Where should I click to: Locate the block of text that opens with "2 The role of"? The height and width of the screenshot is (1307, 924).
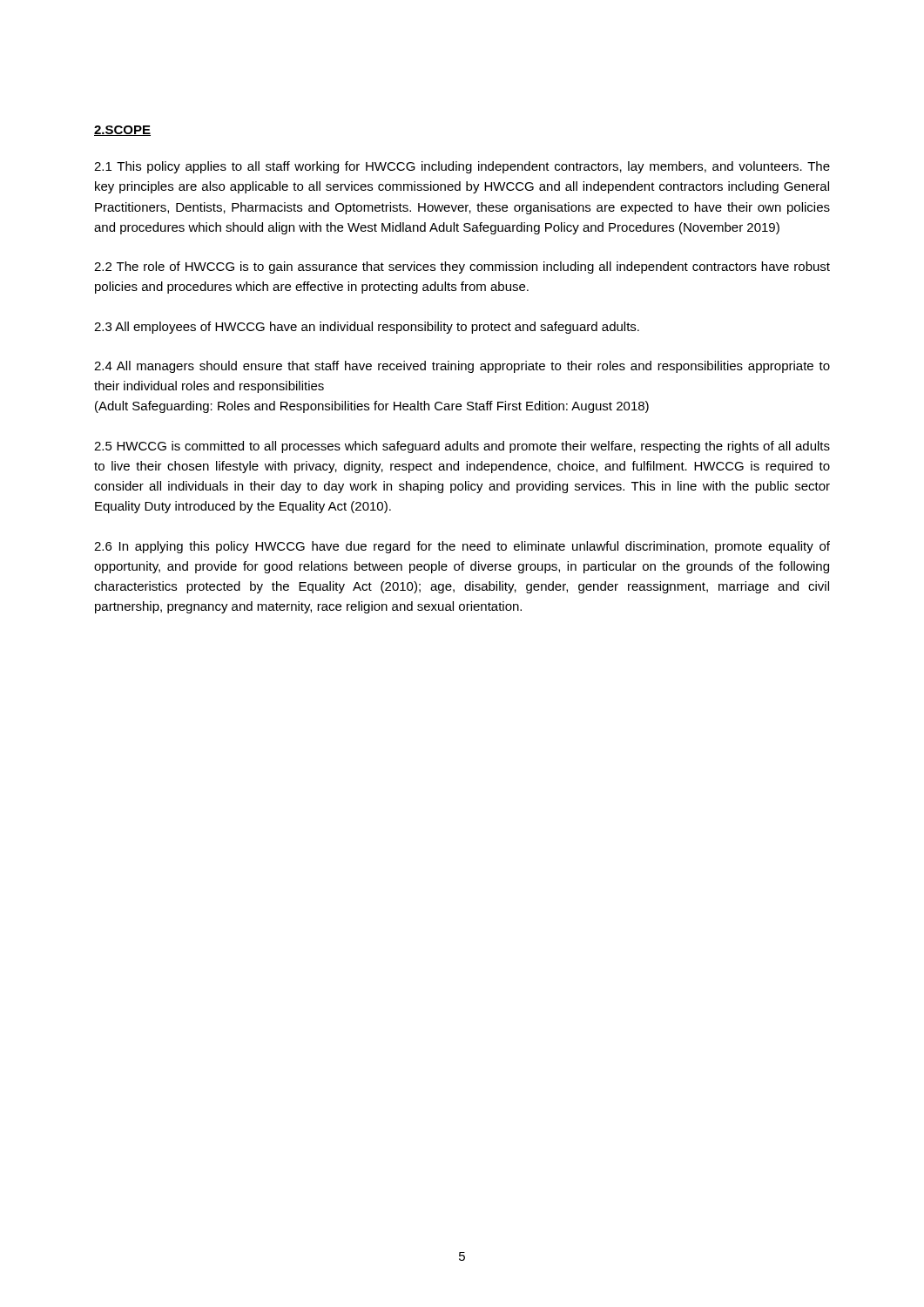click(x=462, y=276)
